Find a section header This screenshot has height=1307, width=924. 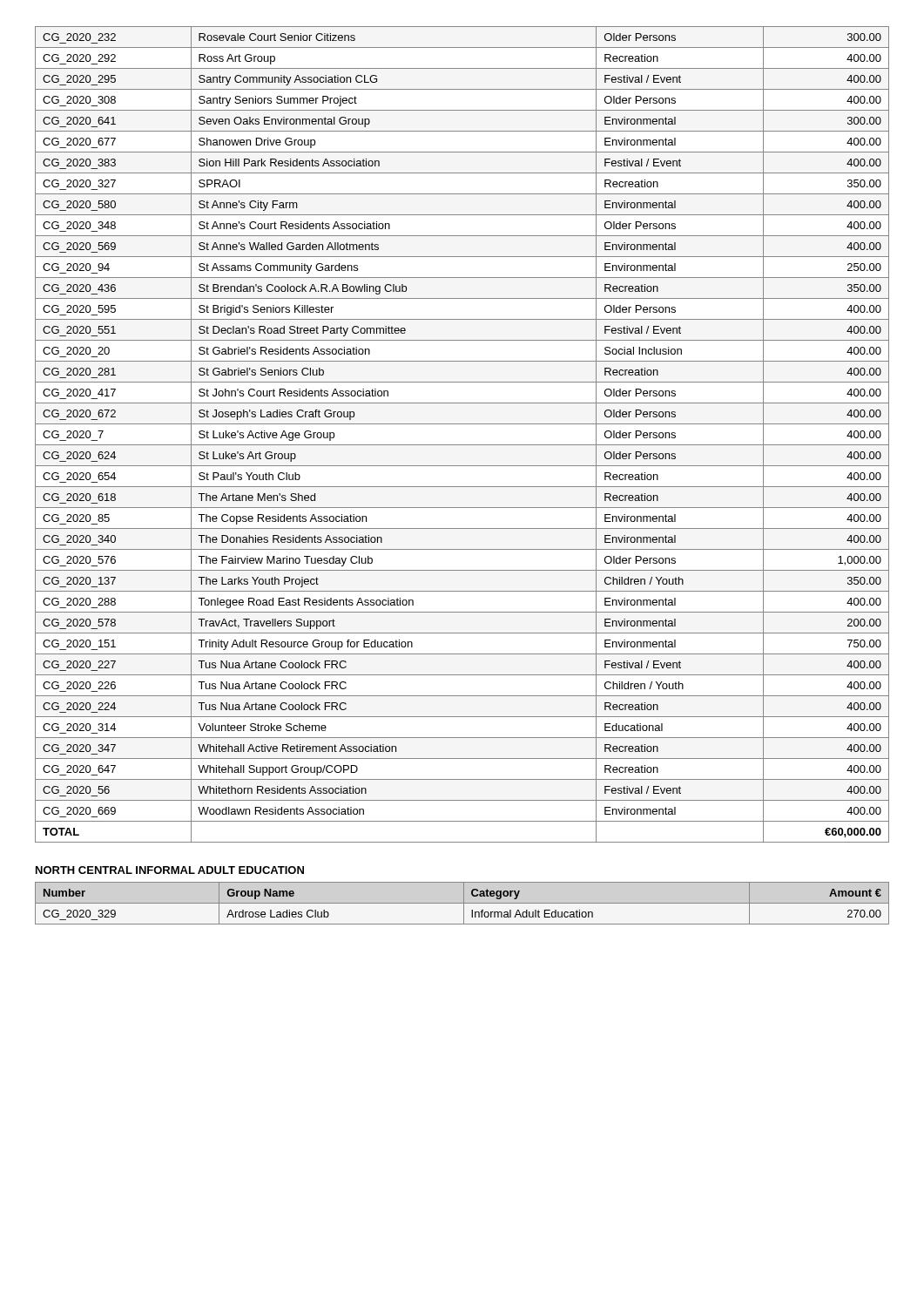[170, 870]
